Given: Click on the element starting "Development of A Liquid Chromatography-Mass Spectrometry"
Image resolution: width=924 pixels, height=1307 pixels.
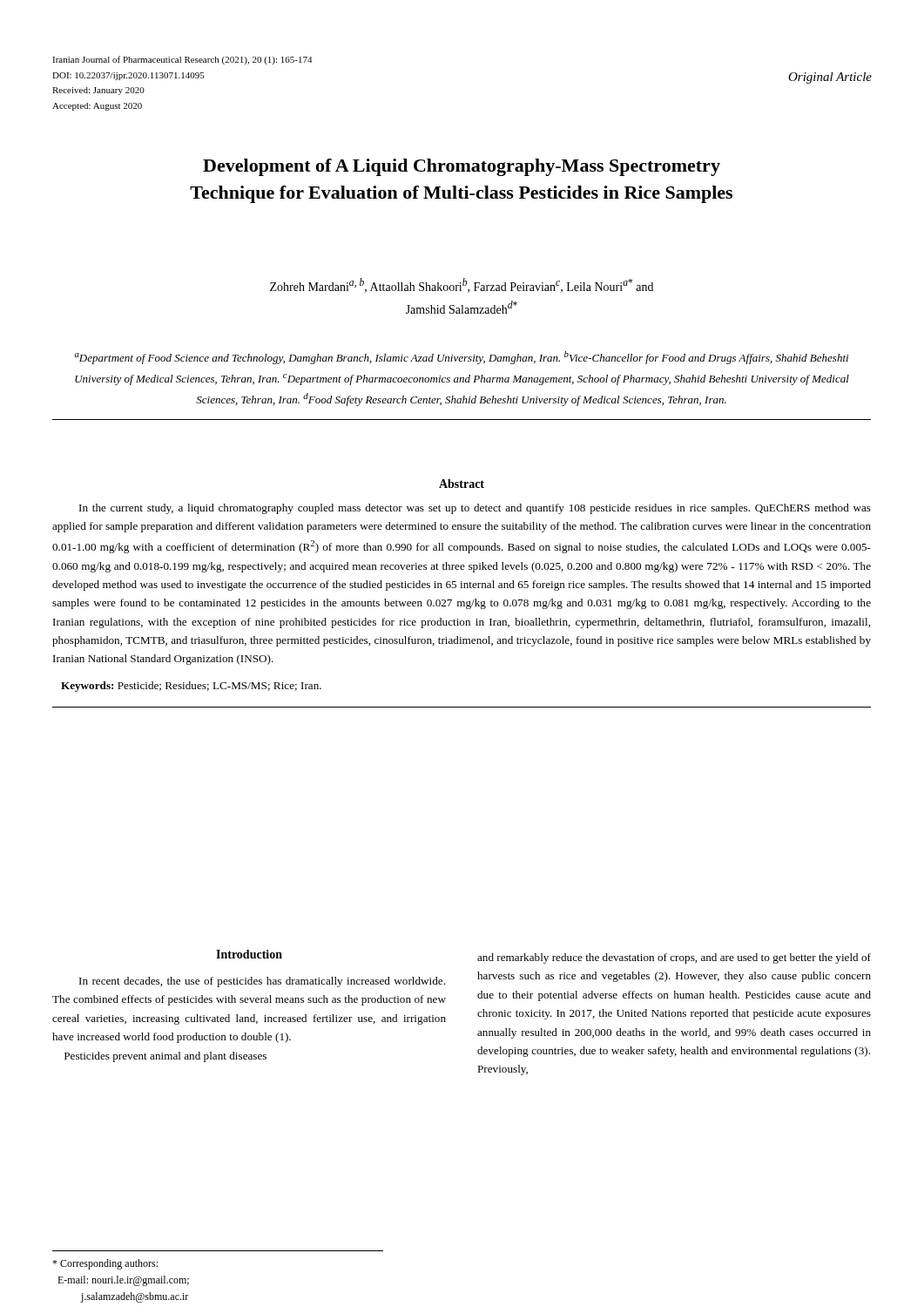Looking at the screenshot, I should [x=462, y=179].
